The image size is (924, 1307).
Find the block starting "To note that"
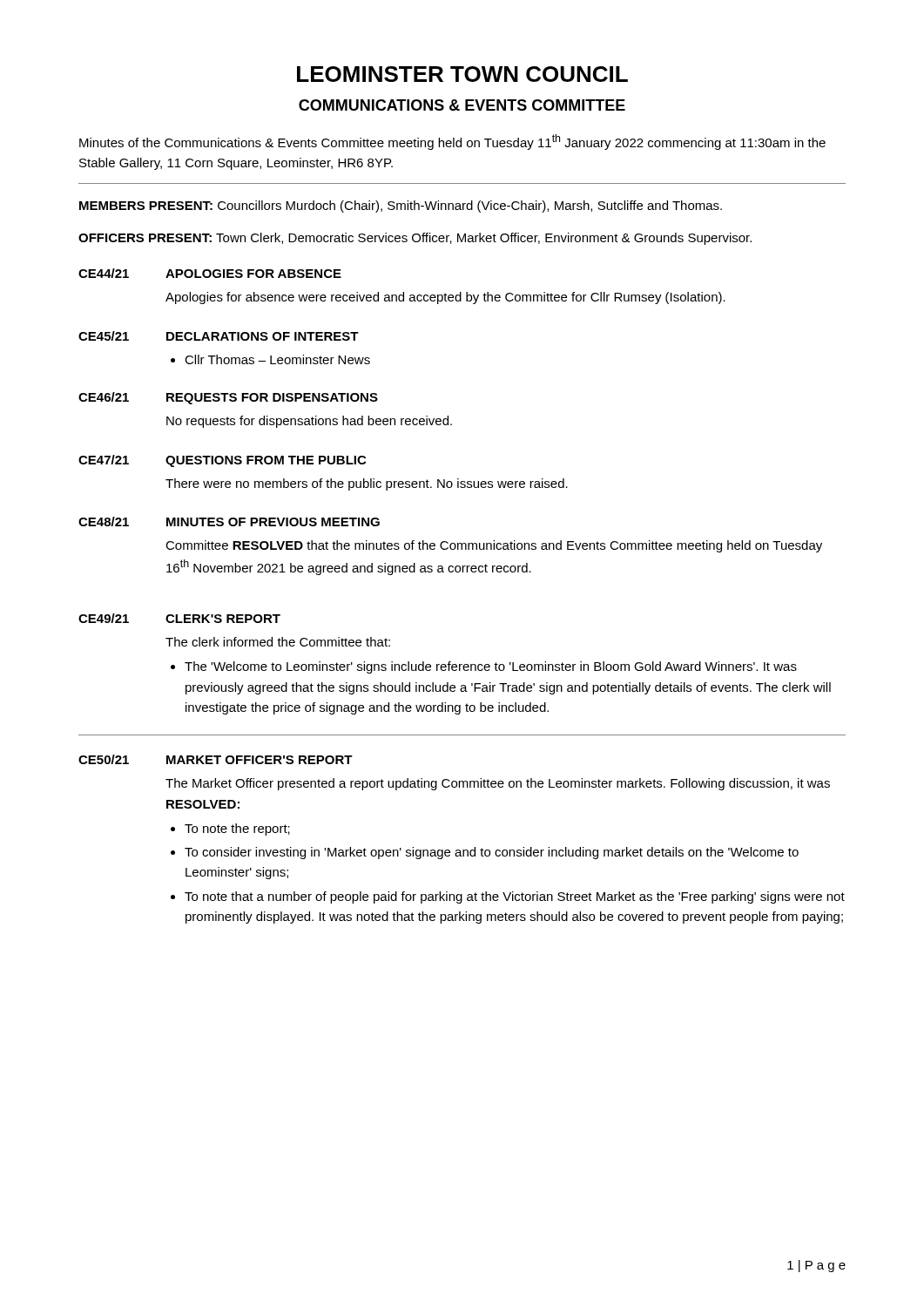coord(514,906)
